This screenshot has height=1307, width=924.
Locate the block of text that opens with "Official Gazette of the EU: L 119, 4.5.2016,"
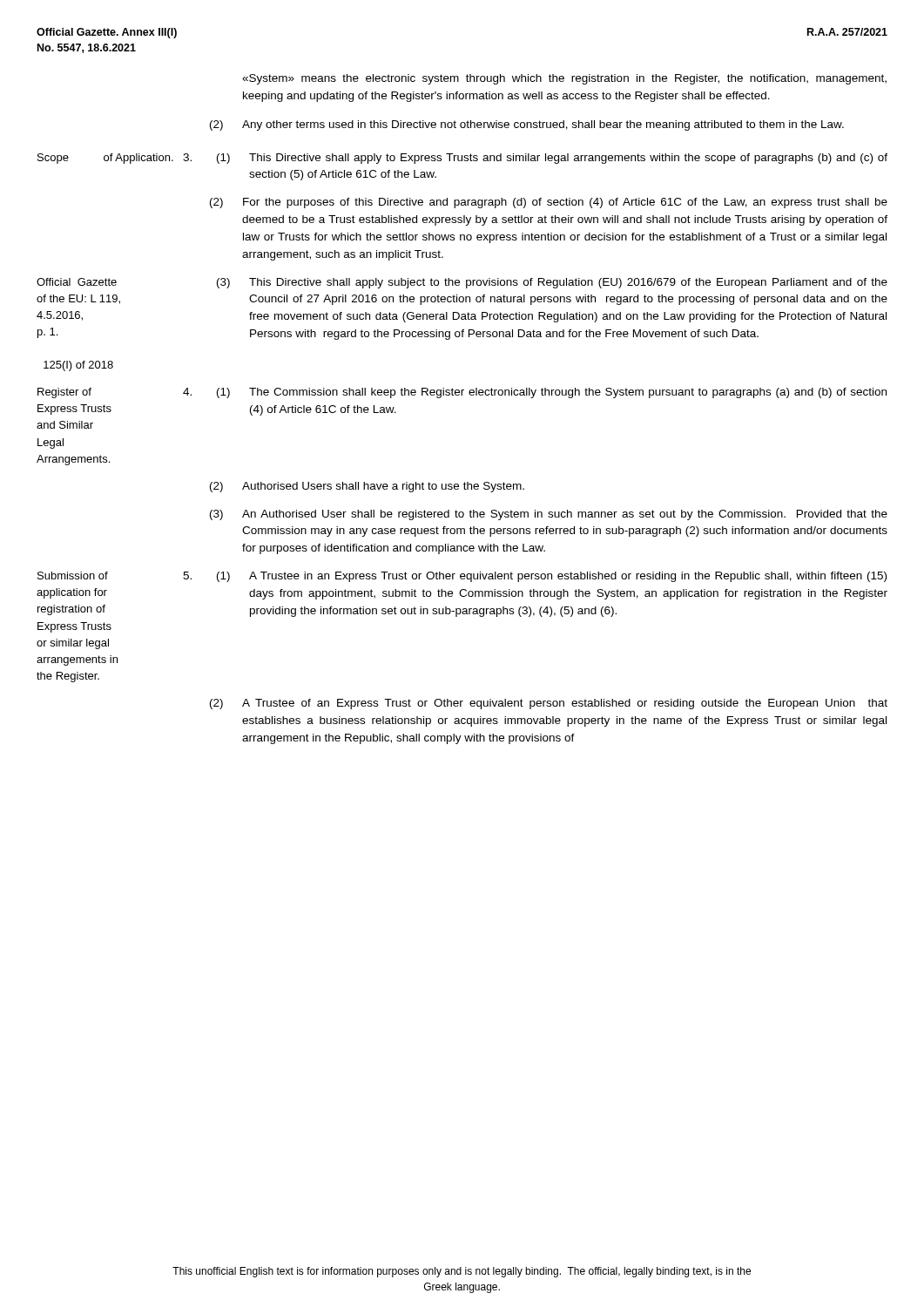point(462,323)
